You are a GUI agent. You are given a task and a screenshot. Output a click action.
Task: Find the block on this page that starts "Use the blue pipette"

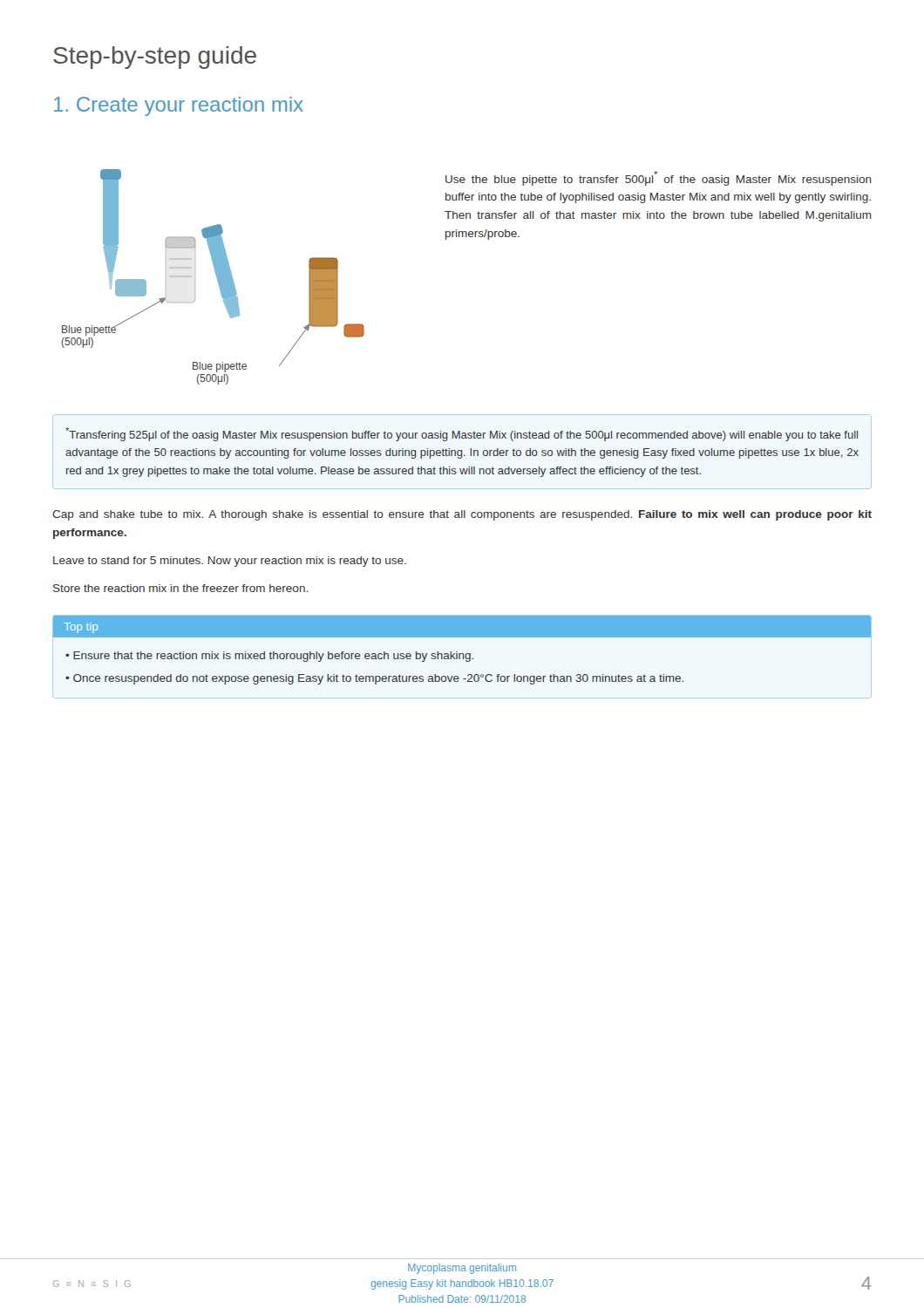point(658,205)
